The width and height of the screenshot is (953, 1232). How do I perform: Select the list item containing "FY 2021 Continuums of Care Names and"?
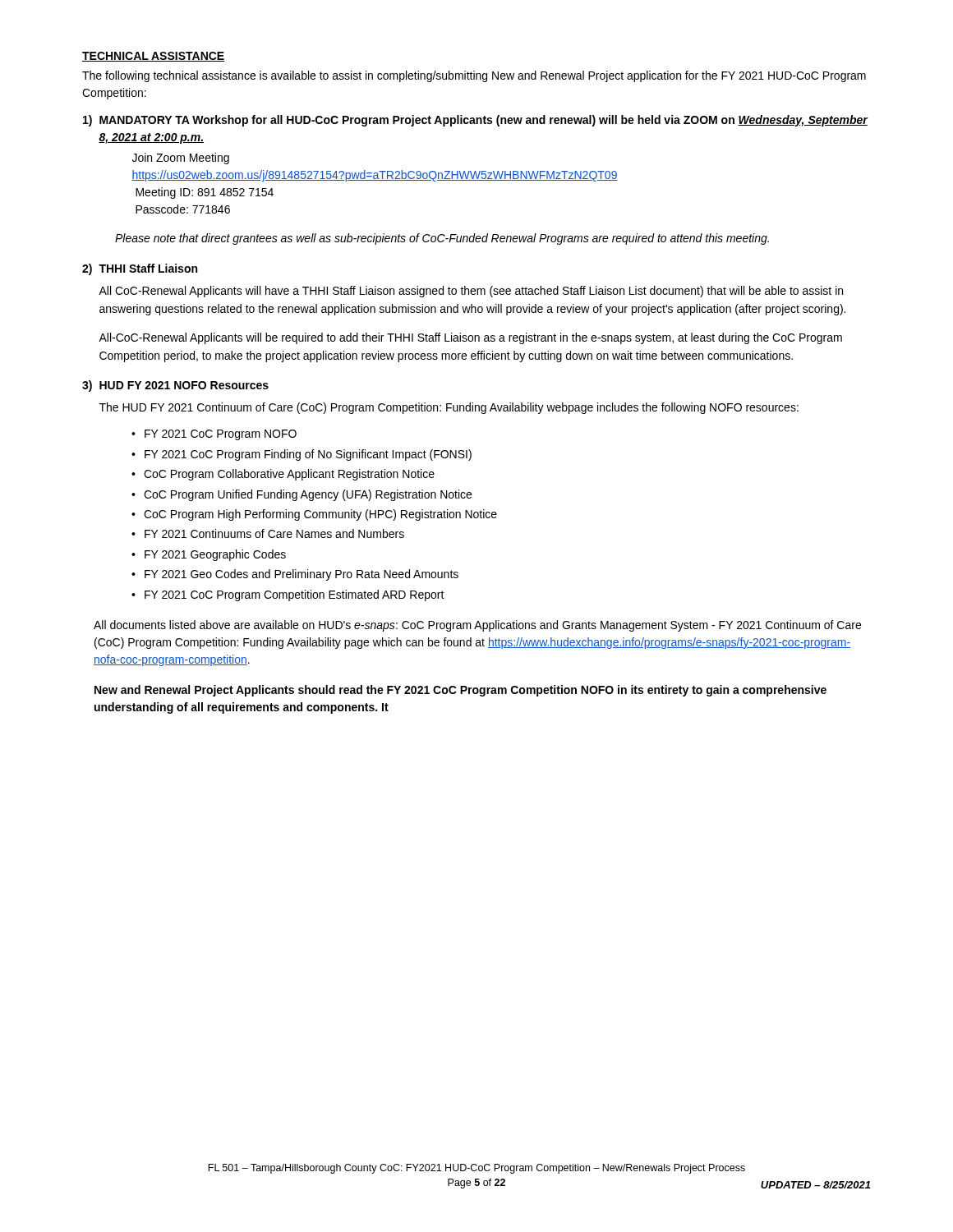(274, 534)
